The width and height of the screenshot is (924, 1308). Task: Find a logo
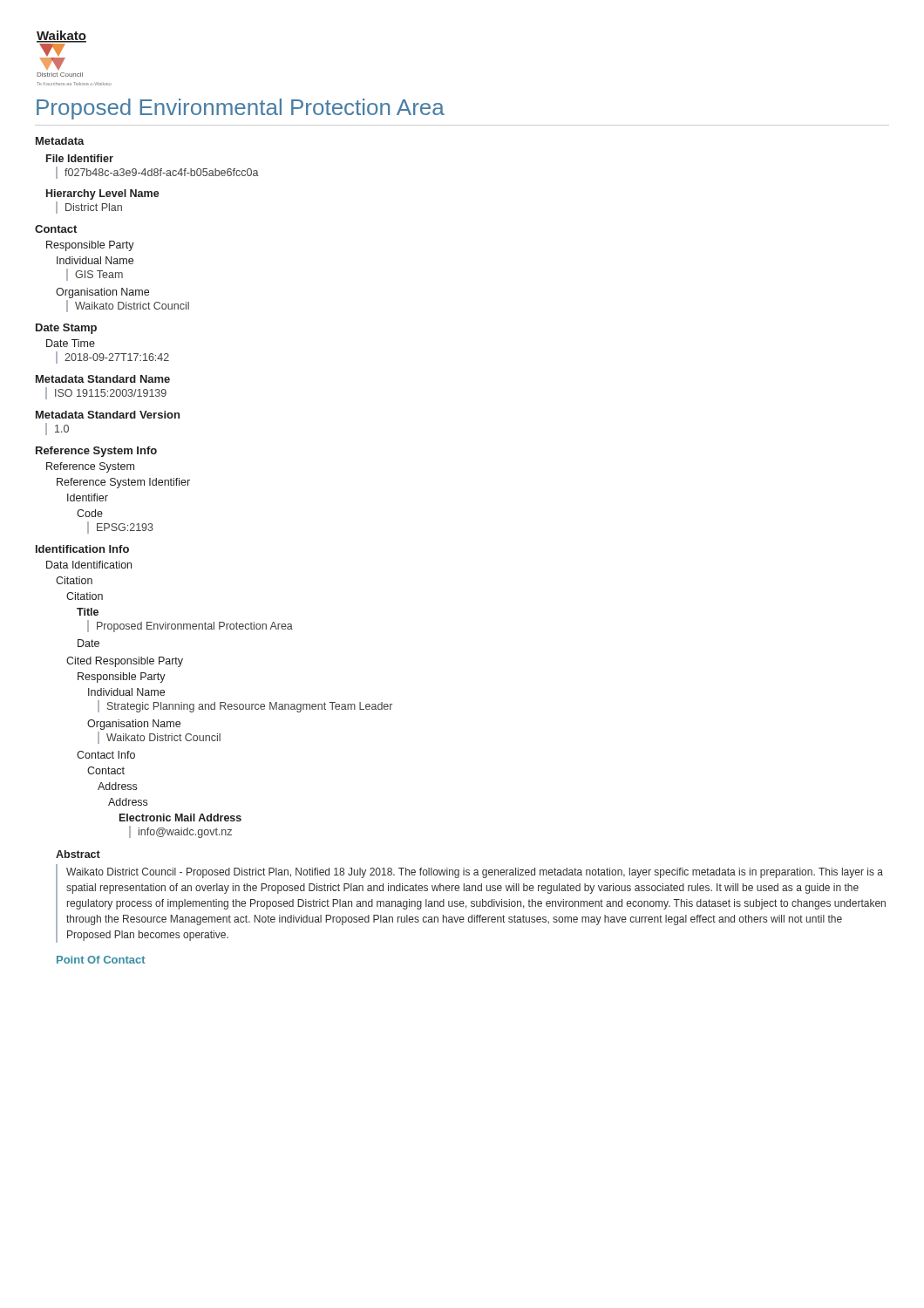tap(462, 57)
